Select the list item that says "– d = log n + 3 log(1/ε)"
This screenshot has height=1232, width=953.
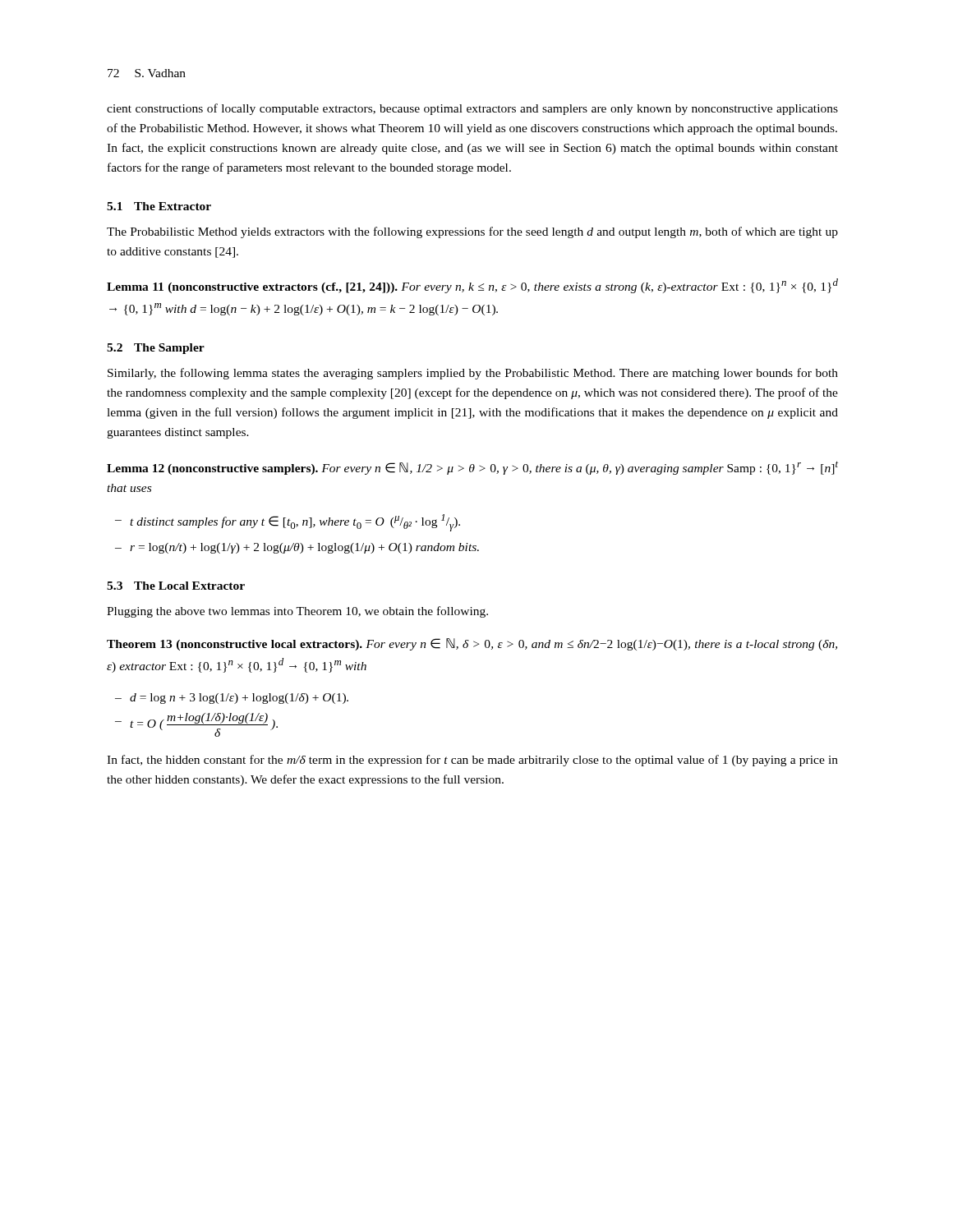pyautogui.click(x=240, y=697)
